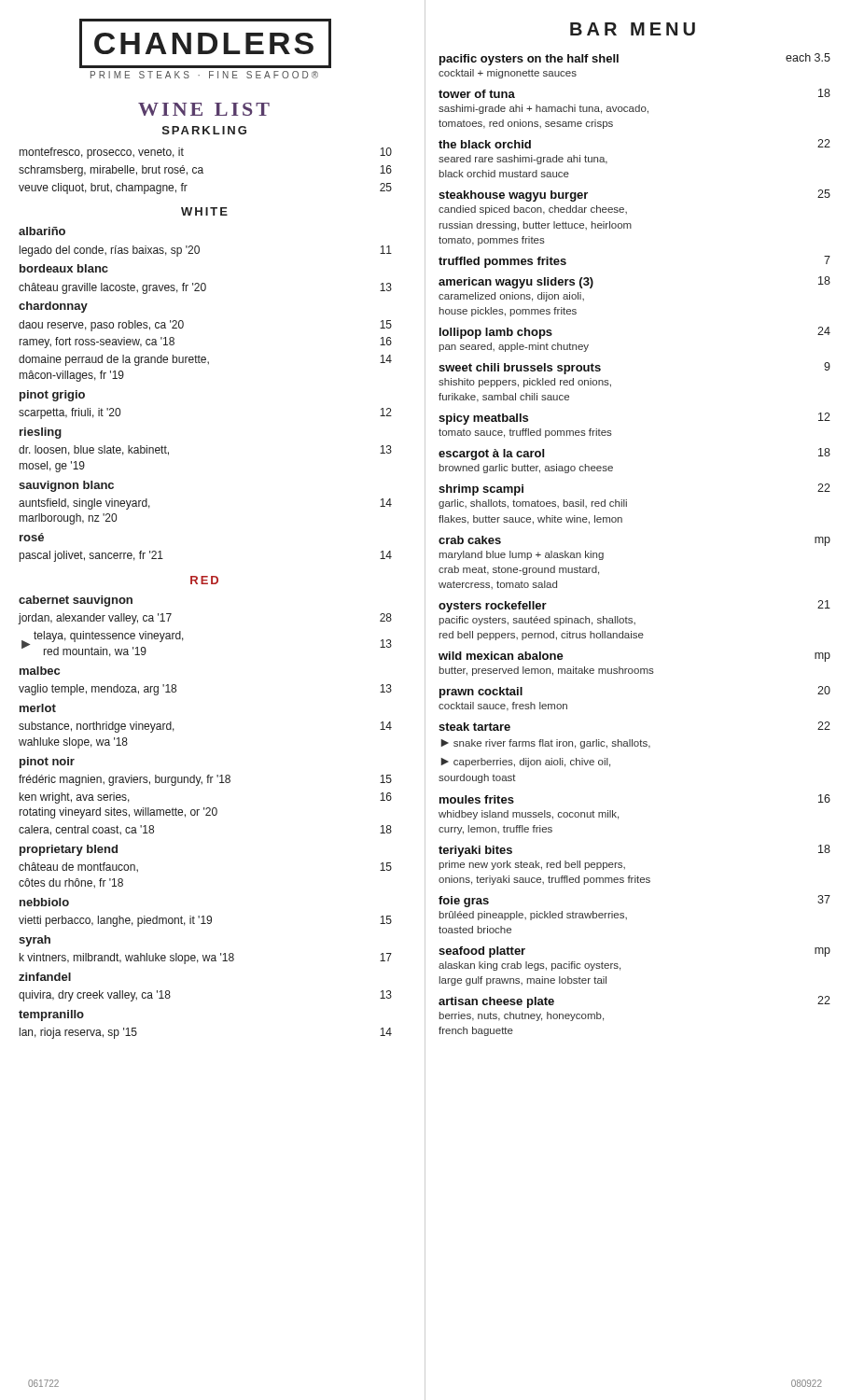
Task: Select the passage starting "lollipop lamb chops"
Action: click(x=497, y=333)
